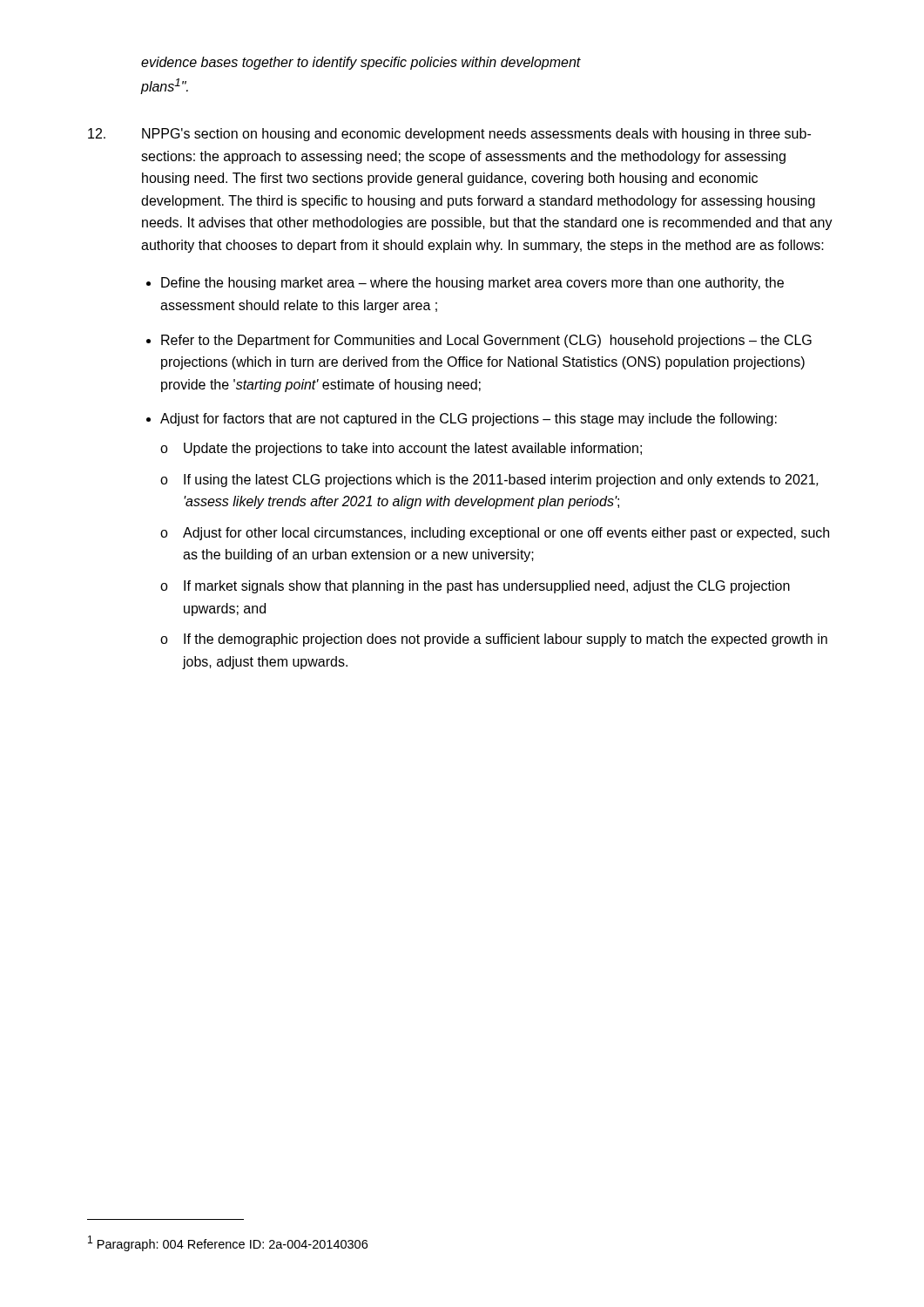Point to the block beginning "o If the demographic"
The height and width of the screenshot is (1307, 924).
coord(499,651)
